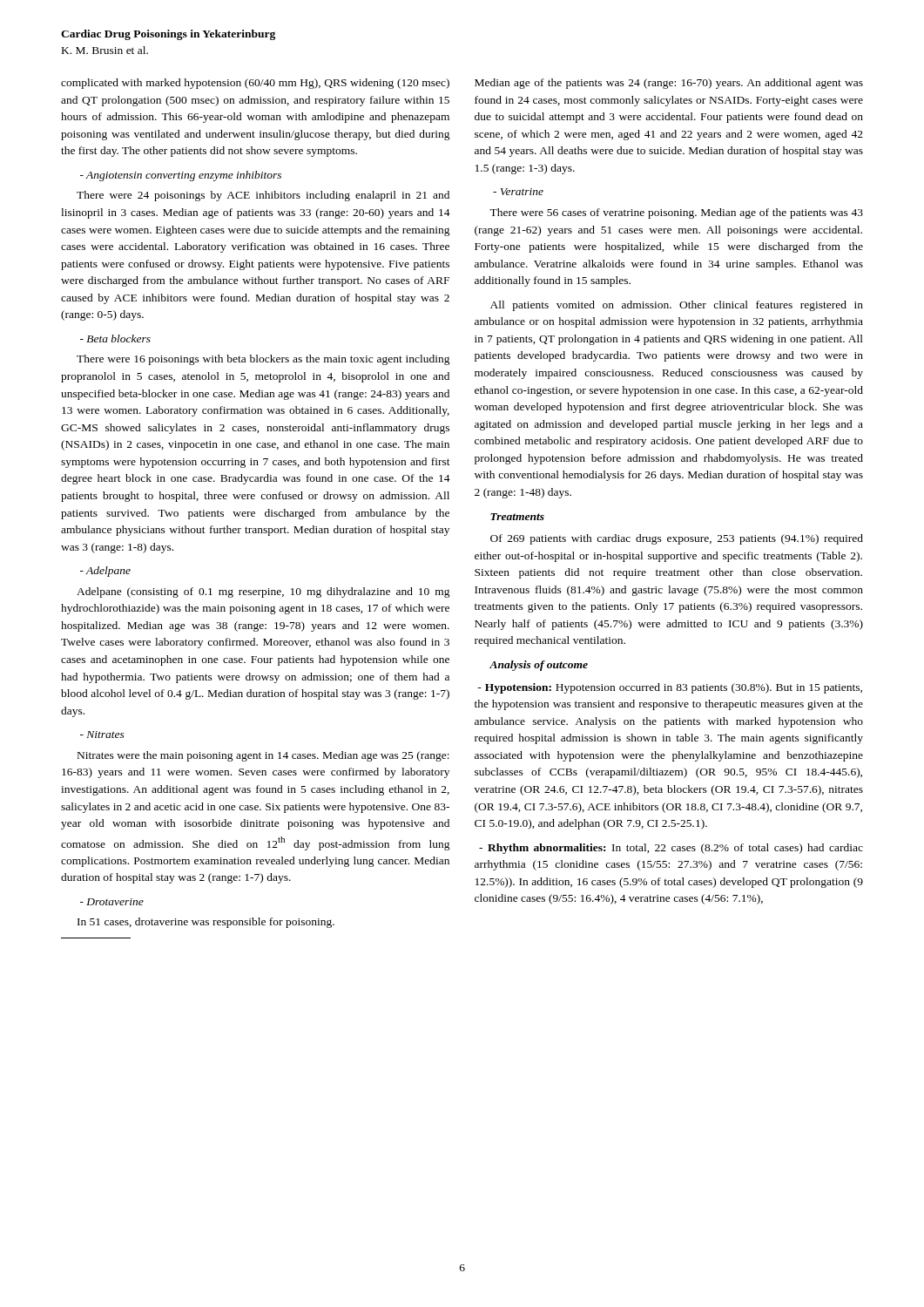
Task: Select the region starting "Of 269 patients with"
Action: pyautogui.click(x=669, y=589)
